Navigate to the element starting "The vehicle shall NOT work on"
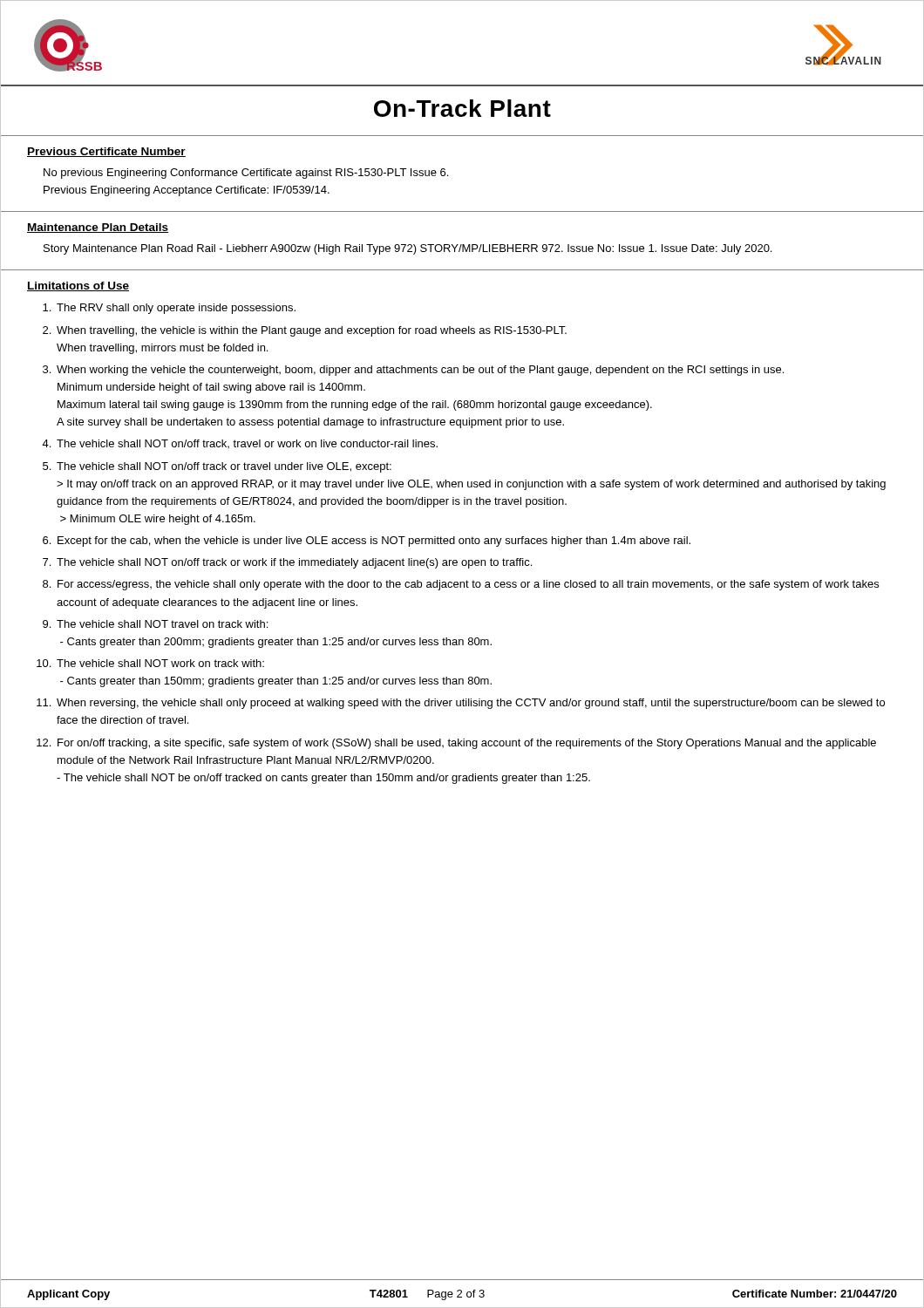The width and height of the screenshot is (924, 1308). tap(275, 672)
